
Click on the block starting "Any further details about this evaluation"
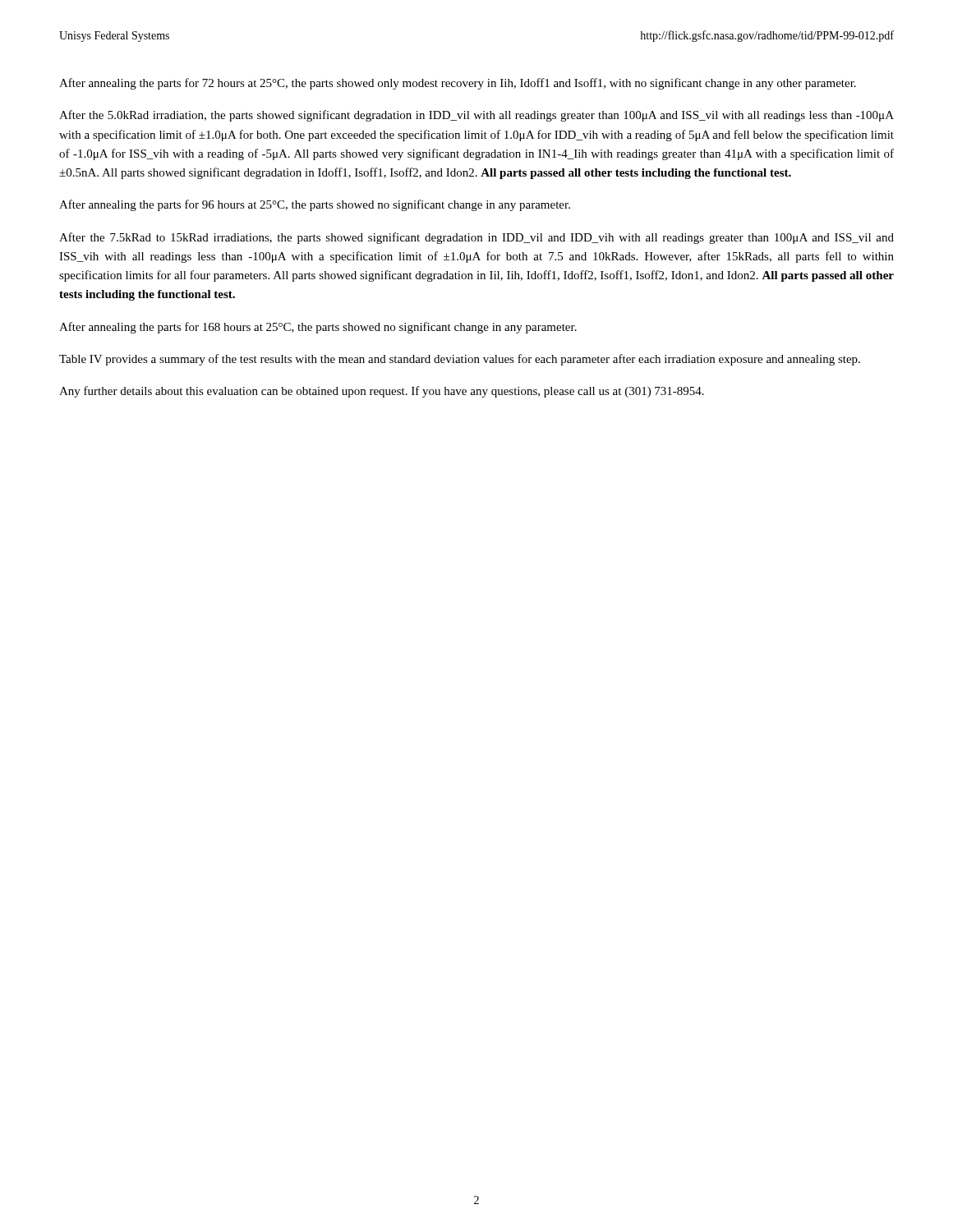pyautogui.click(x=382, y=391)
